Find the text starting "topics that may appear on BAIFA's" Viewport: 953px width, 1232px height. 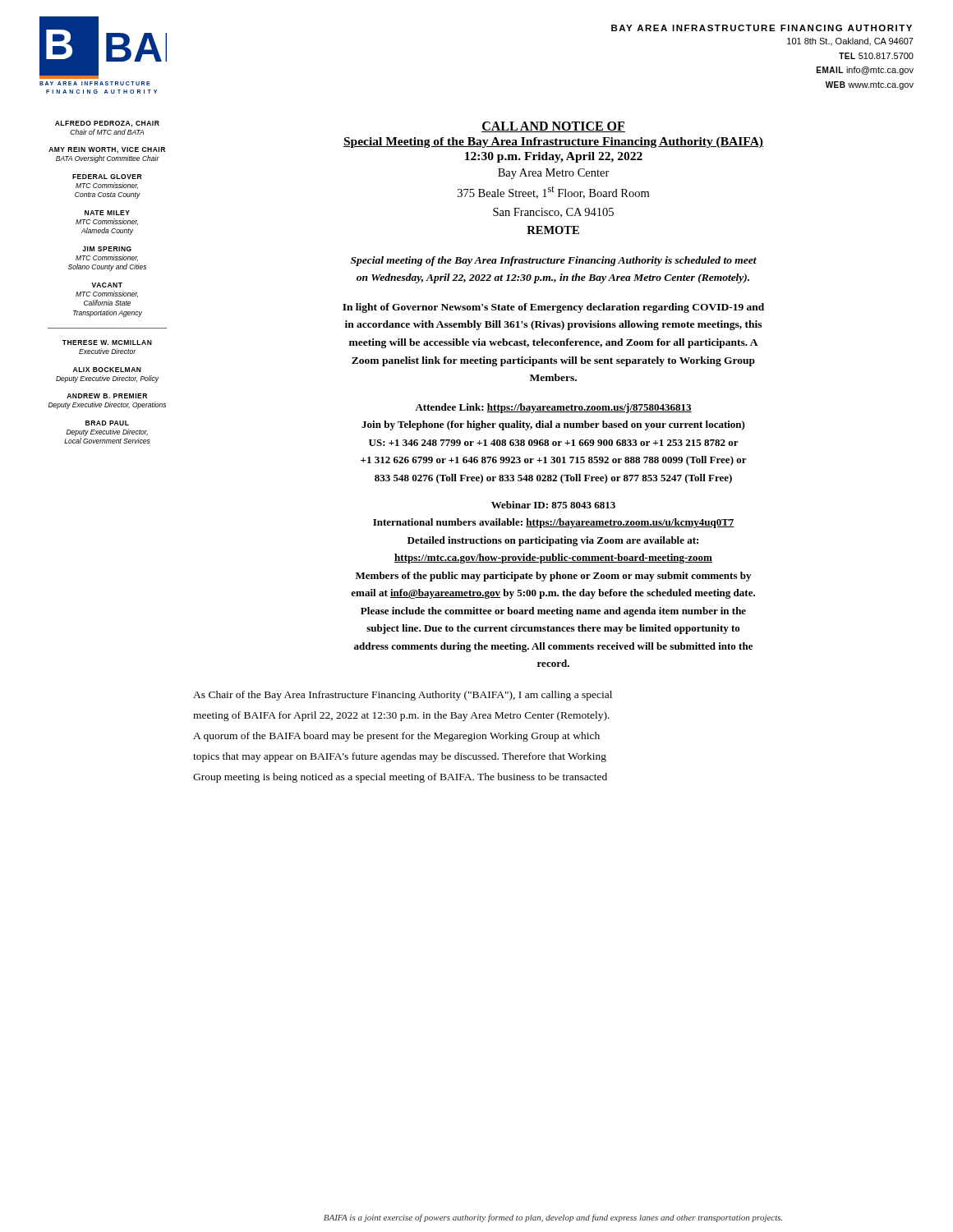click(400, 756)
